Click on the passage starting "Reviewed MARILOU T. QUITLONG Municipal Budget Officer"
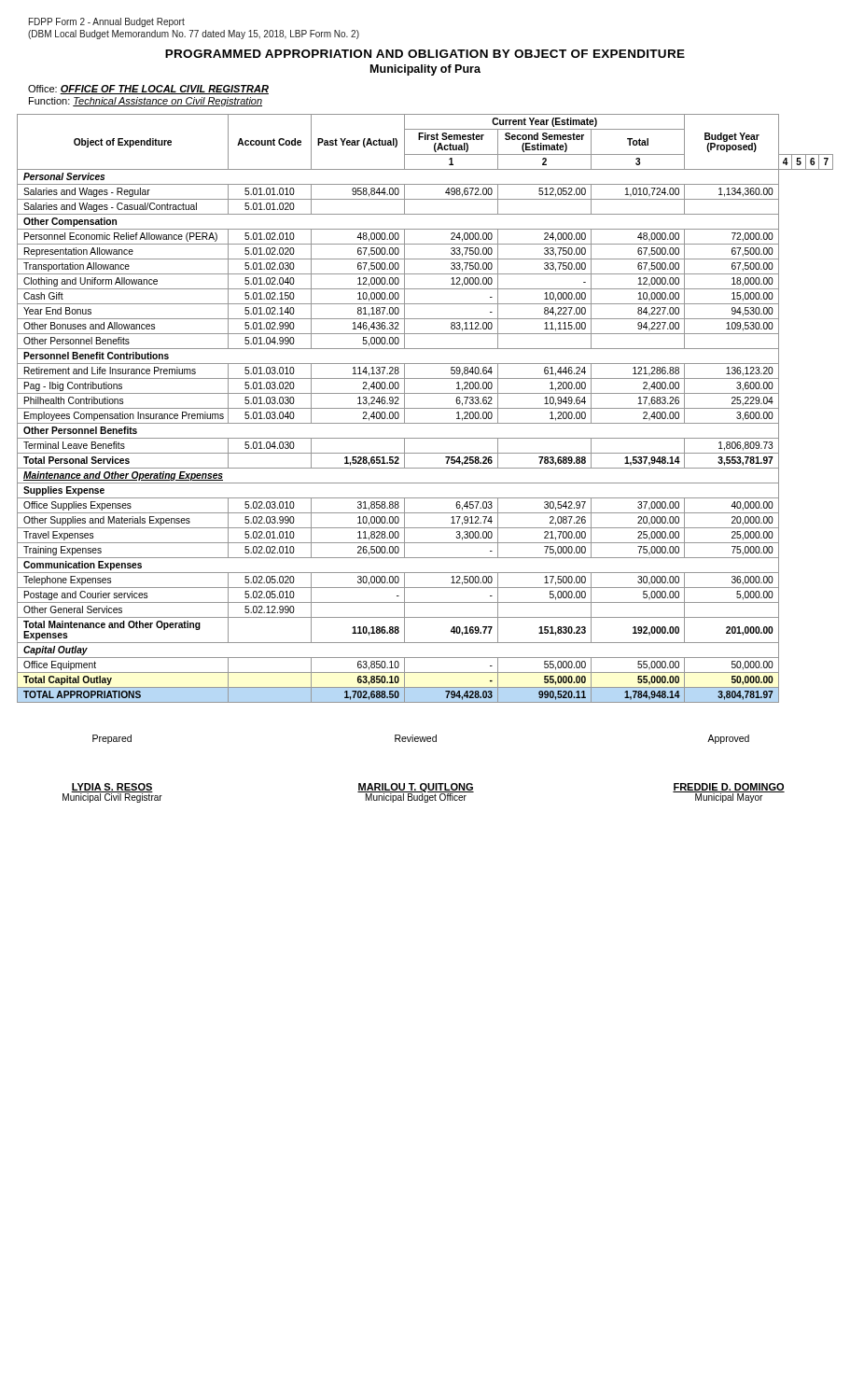The width and height of the screenshot is (850, 1400). coord(416,738)
